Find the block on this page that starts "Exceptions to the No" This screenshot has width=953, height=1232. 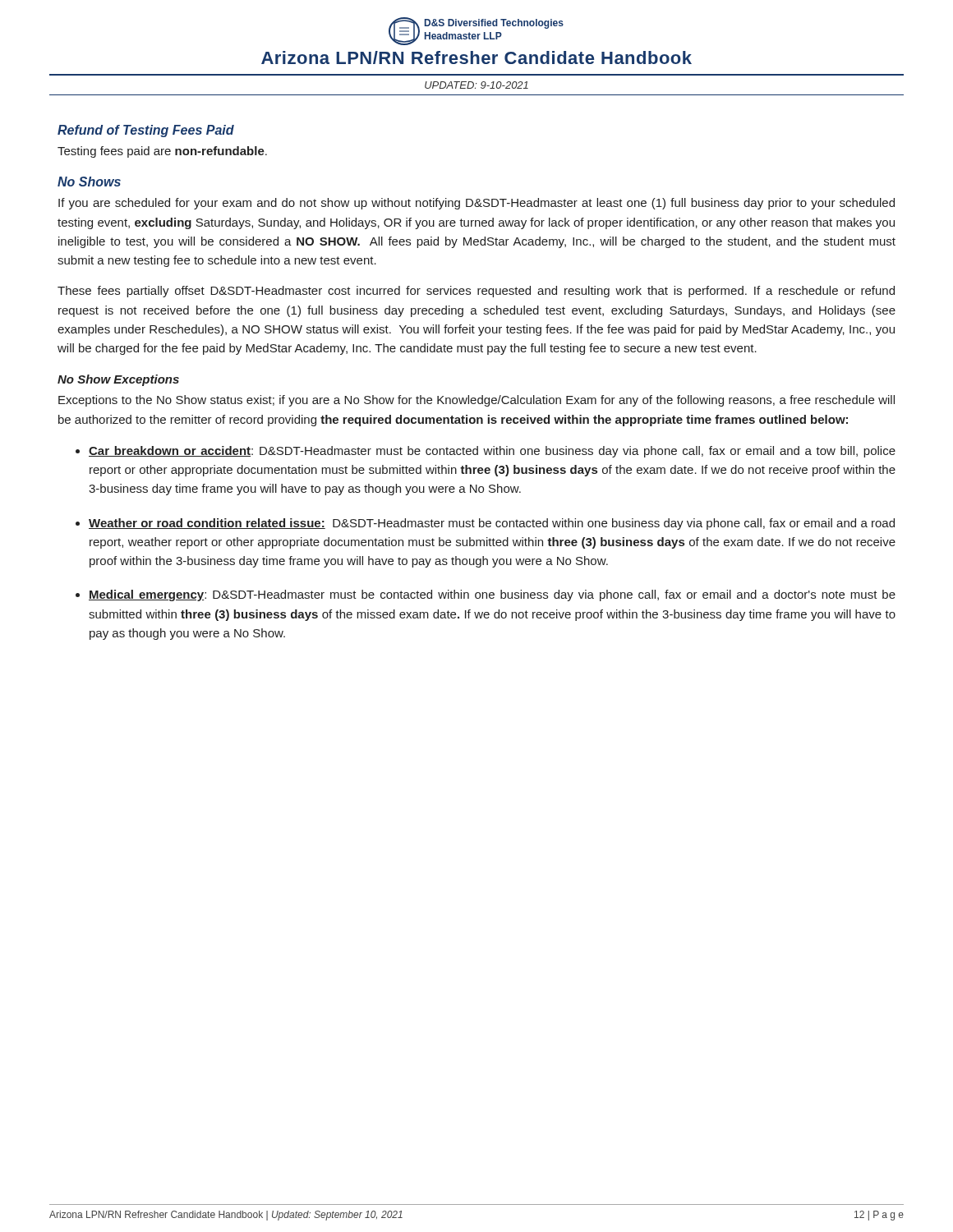476,409
